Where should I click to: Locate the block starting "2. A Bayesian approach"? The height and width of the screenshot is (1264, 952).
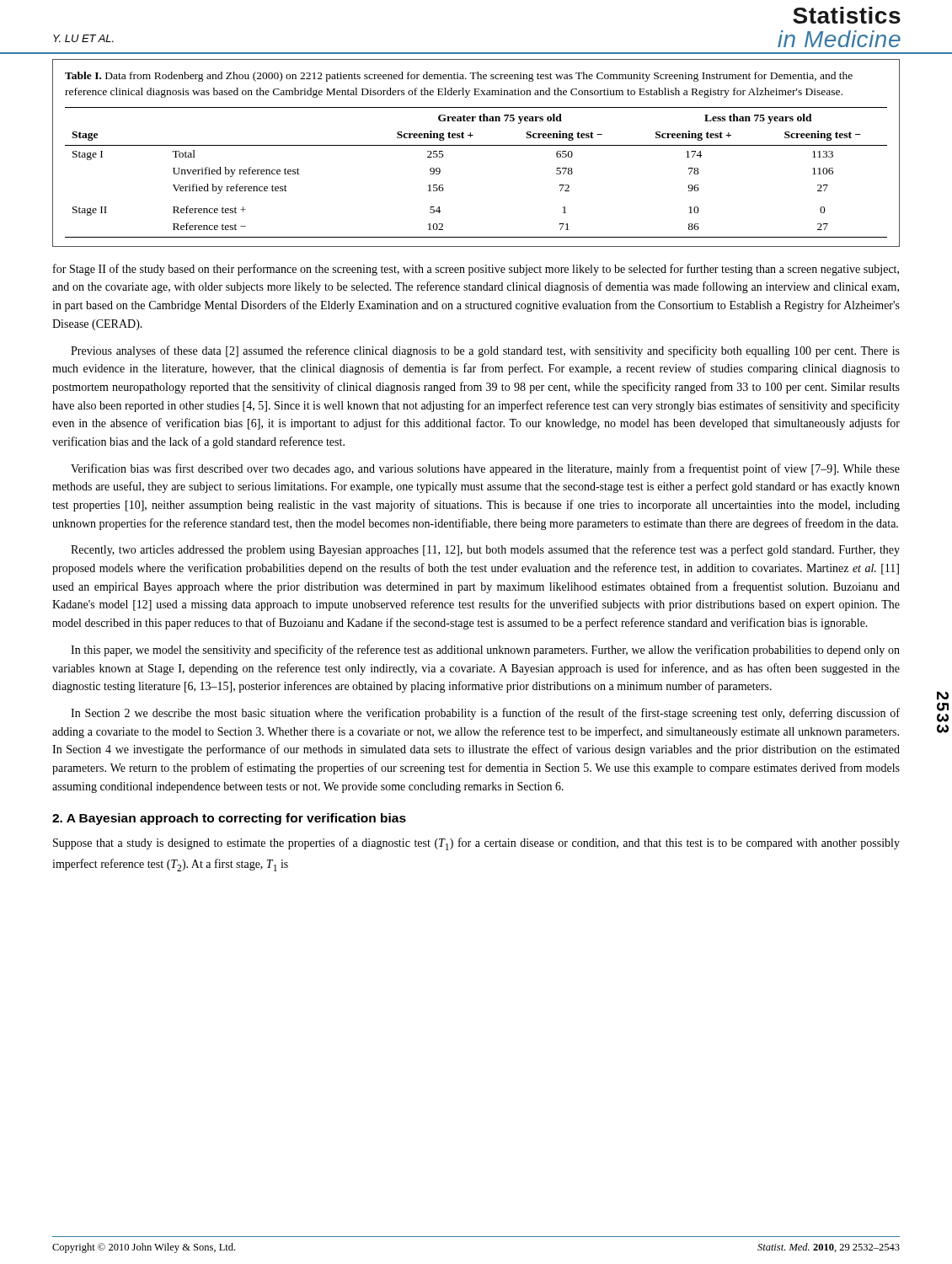tap(229, 818)
